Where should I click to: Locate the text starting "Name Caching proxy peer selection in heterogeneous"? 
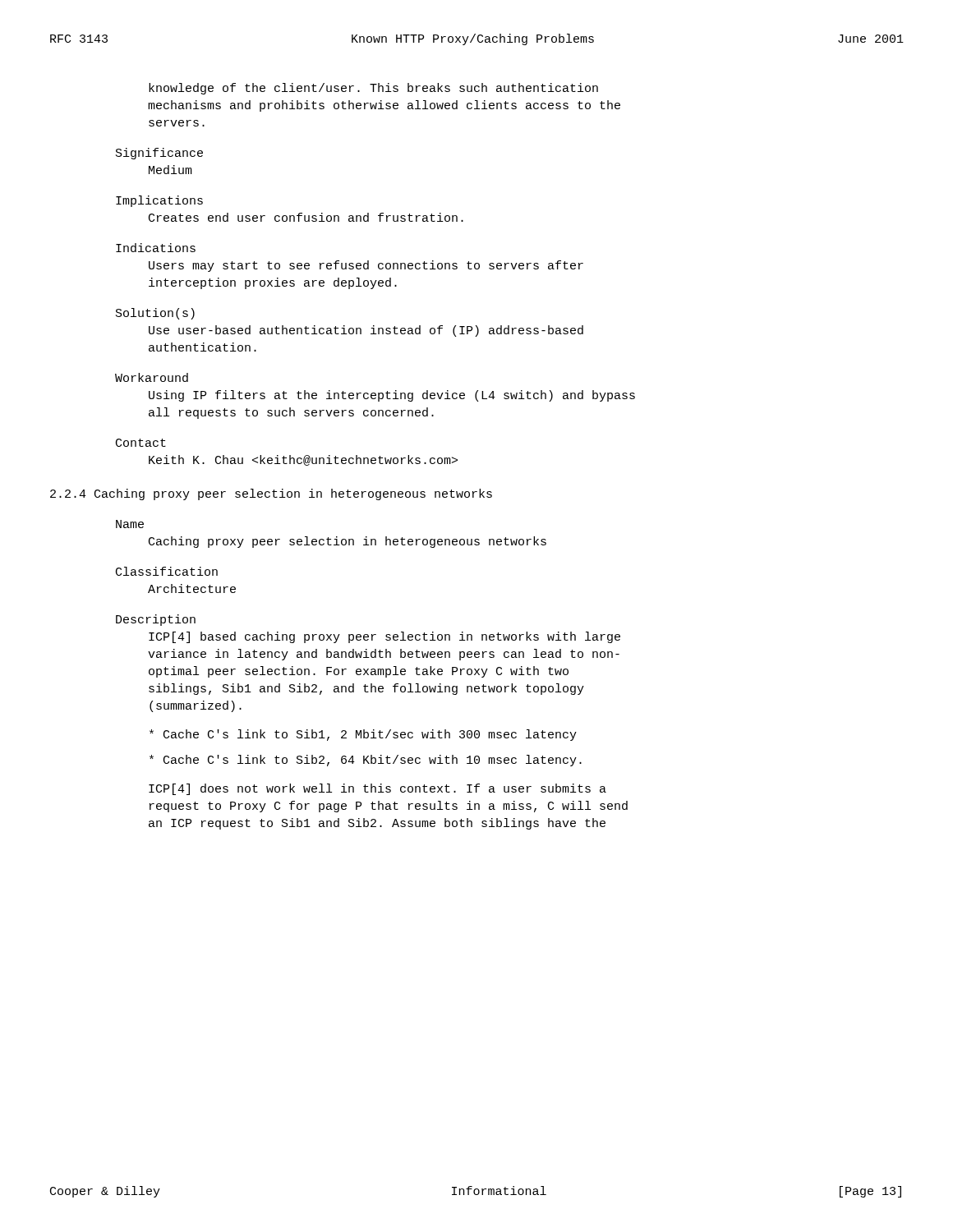coord(331,534)
